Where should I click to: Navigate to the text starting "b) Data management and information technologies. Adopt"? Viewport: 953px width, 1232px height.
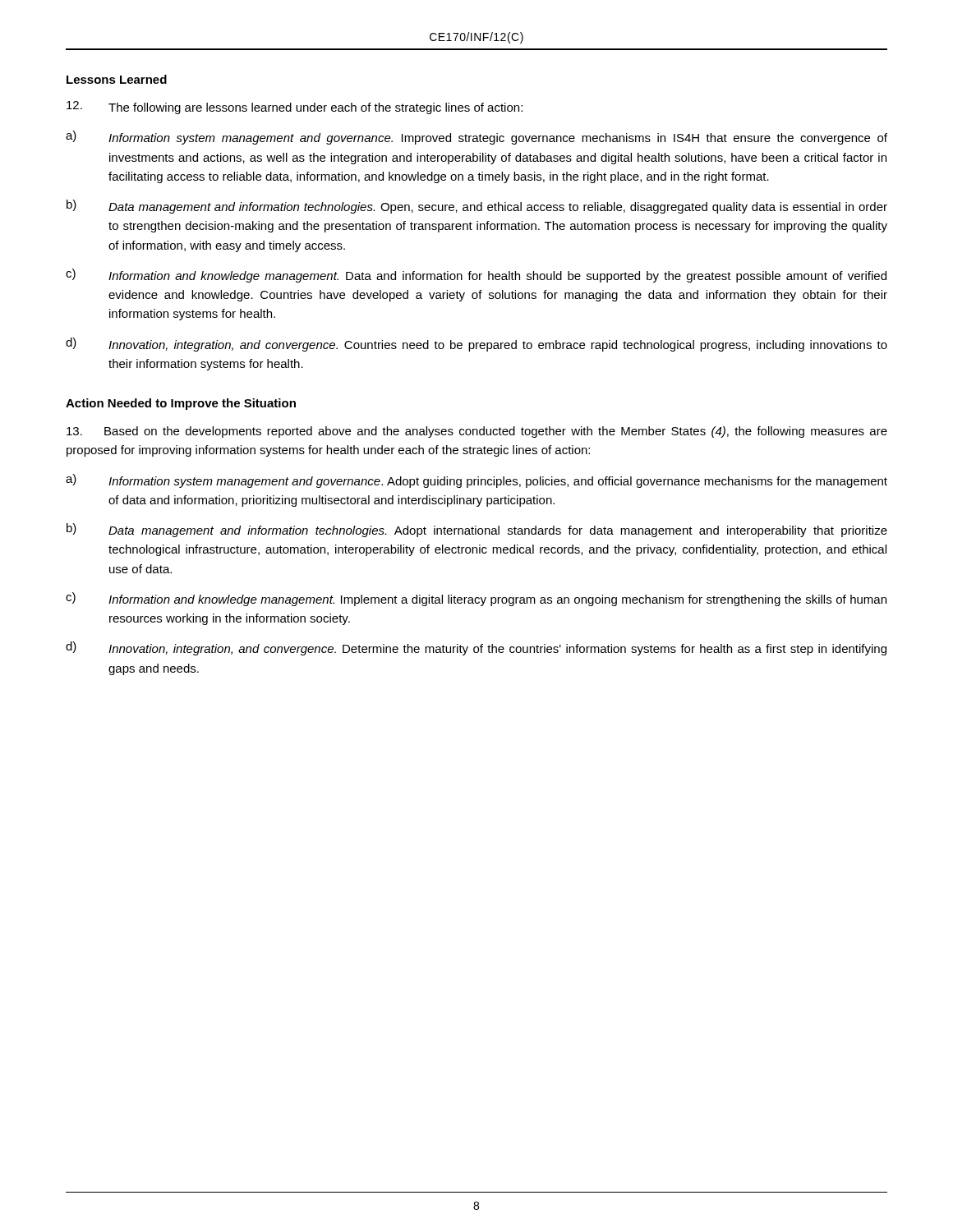(x=476, y=549)
